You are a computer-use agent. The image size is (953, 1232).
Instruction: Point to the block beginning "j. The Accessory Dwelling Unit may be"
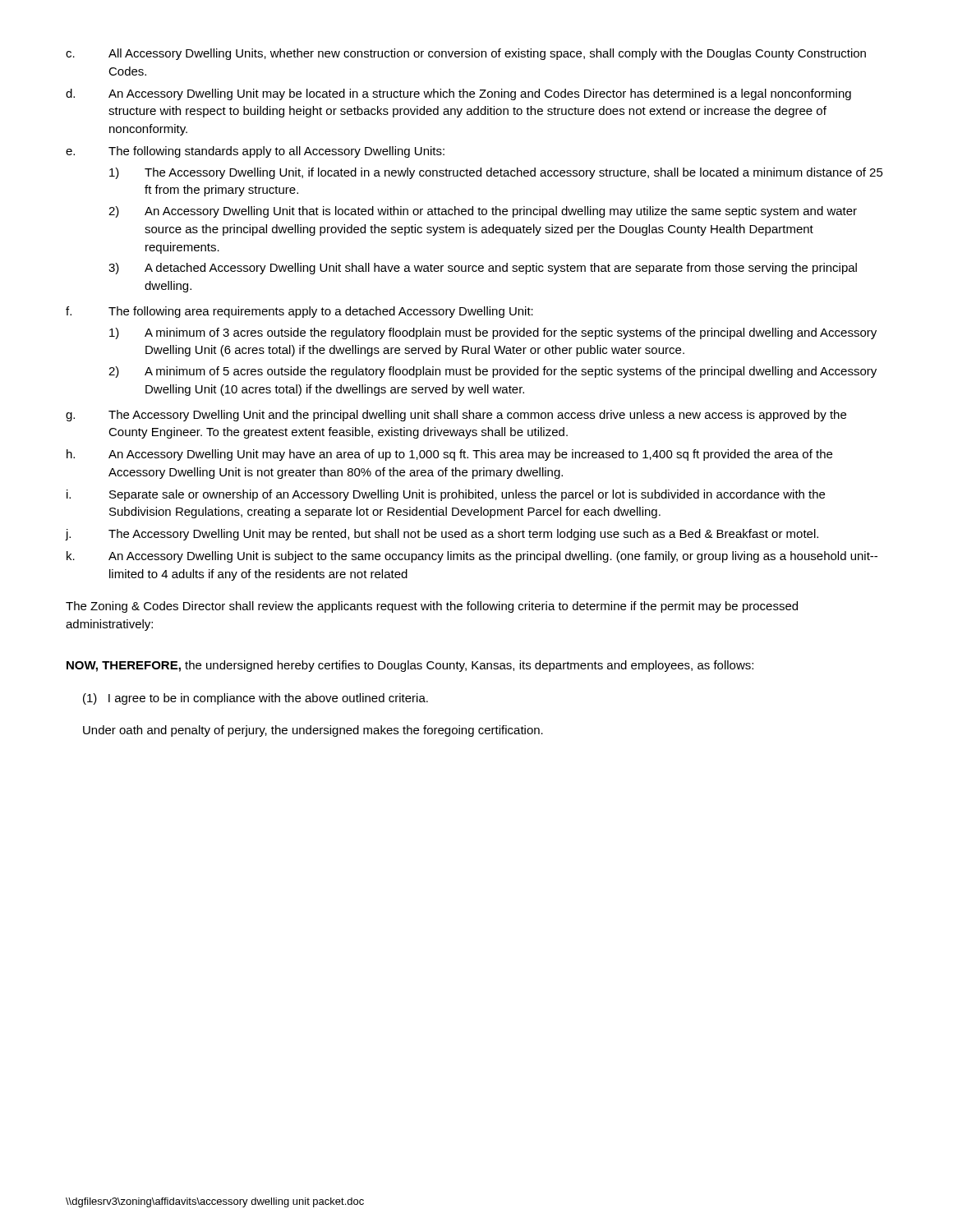(476, 534)
